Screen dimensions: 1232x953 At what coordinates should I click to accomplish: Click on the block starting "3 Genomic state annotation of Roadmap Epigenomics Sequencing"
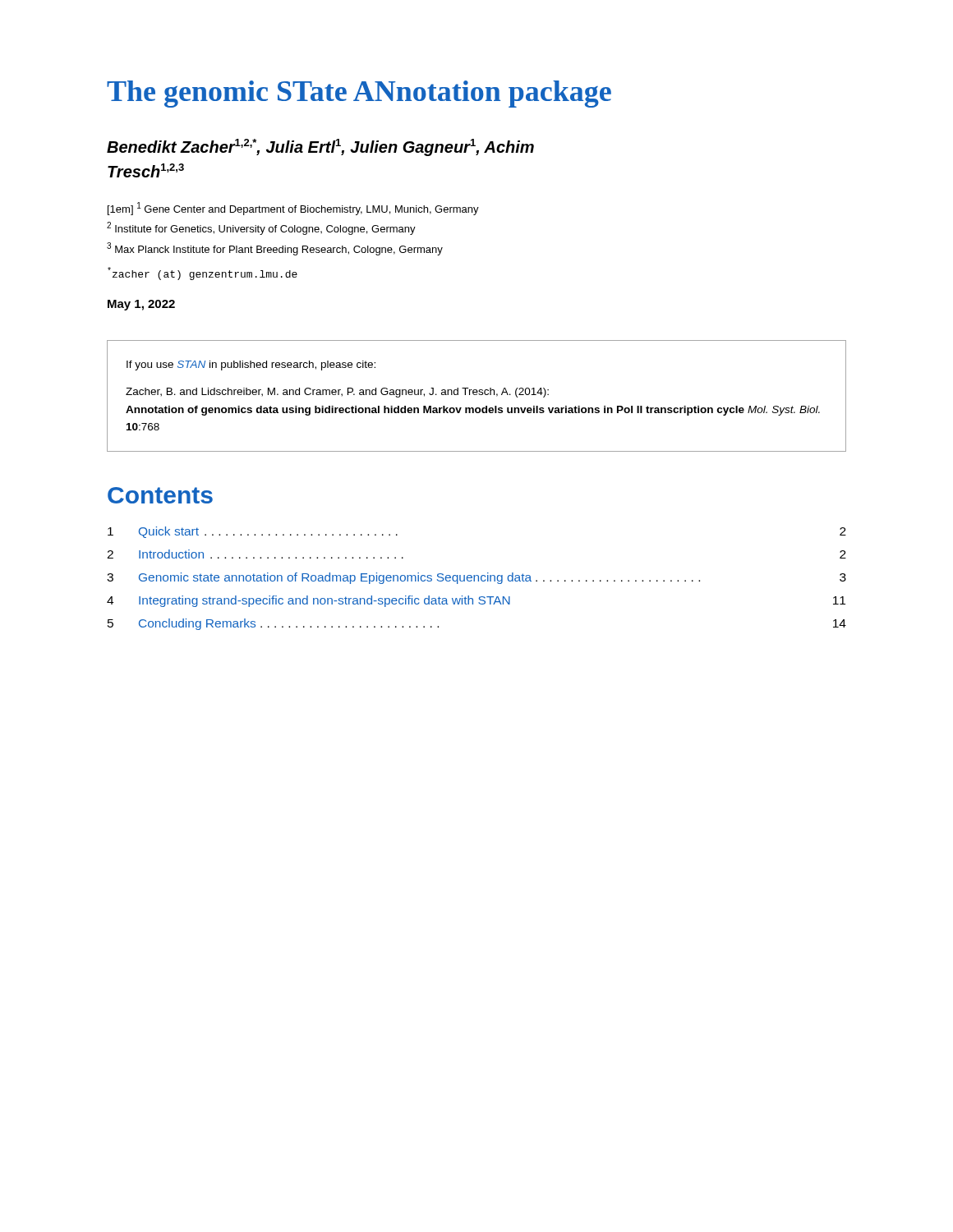click(x=476, y=577)
